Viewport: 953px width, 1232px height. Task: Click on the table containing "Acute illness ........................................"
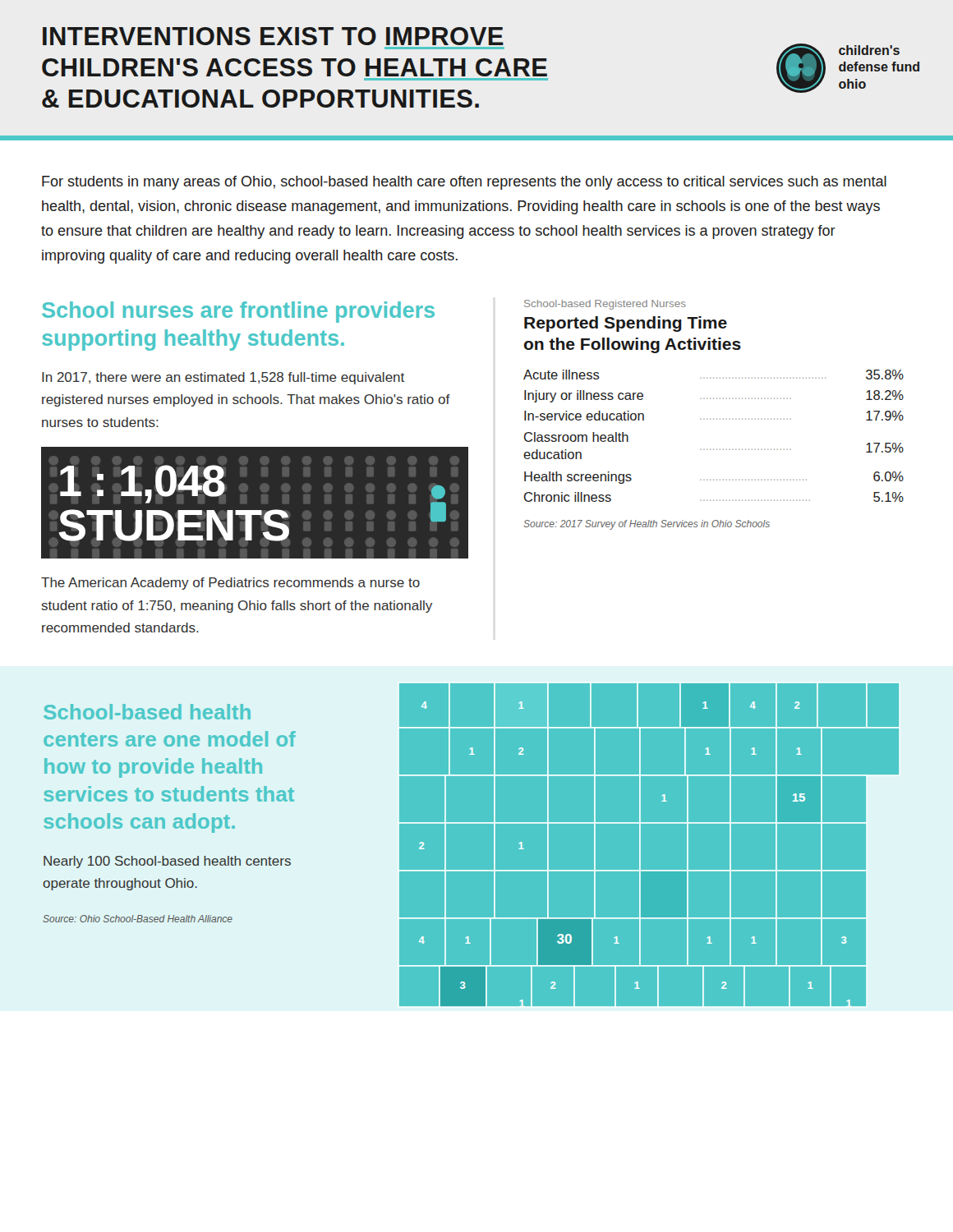[714, 436]
